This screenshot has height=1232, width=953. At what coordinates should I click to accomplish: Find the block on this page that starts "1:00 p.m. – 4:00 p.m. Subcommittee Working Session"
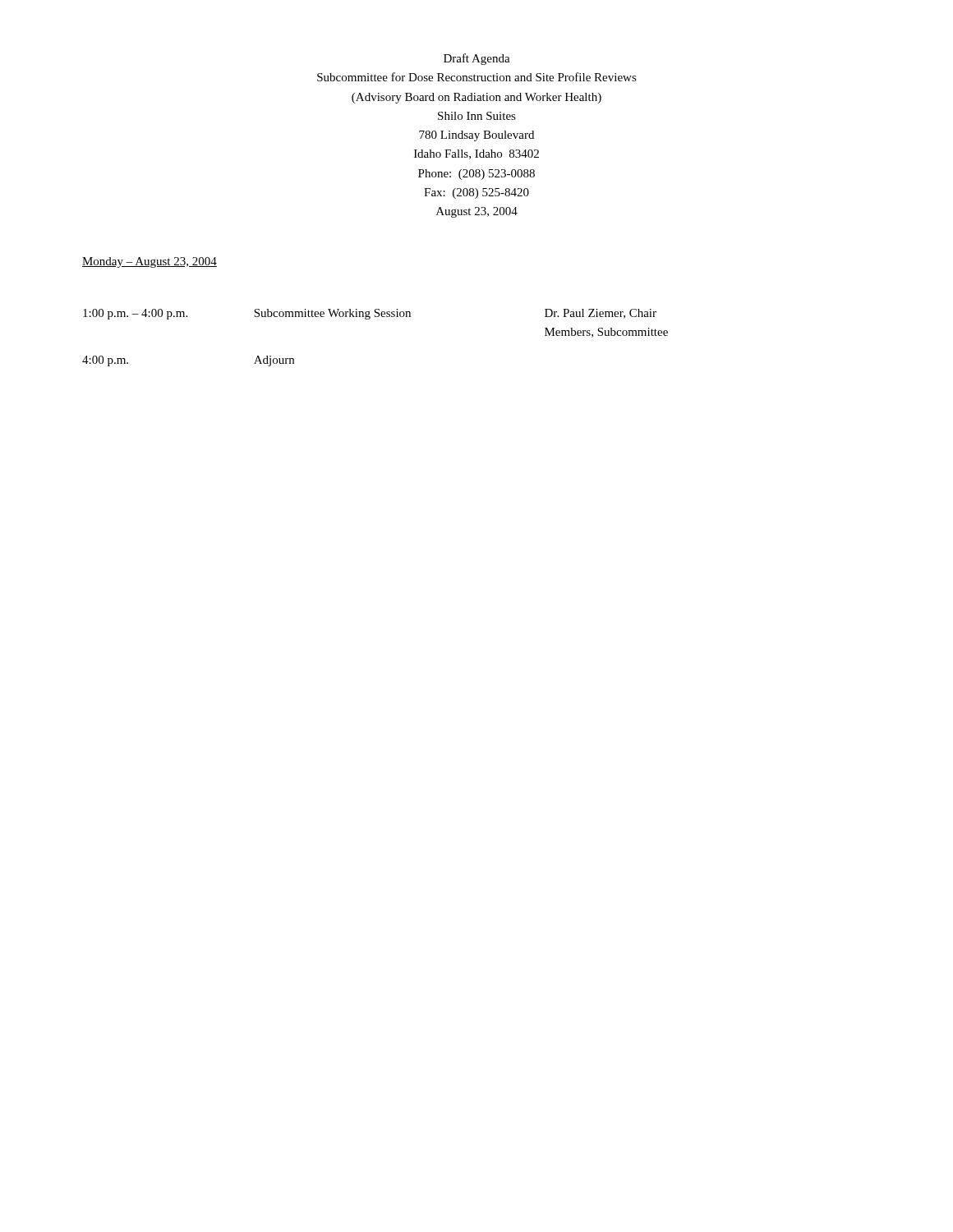point(375,323)
